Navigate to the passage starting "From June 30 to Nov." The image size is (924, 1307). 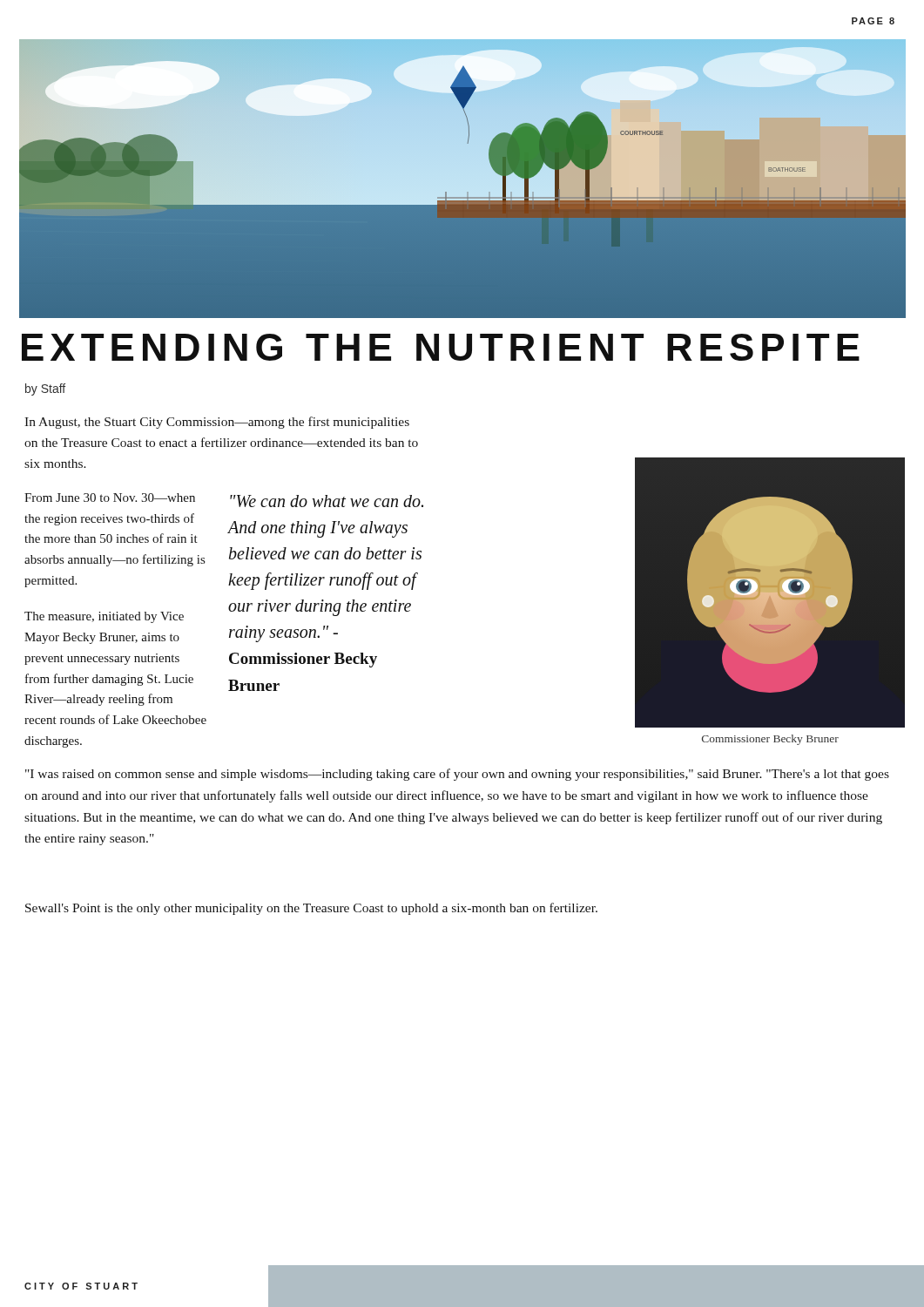pos(116,620)
